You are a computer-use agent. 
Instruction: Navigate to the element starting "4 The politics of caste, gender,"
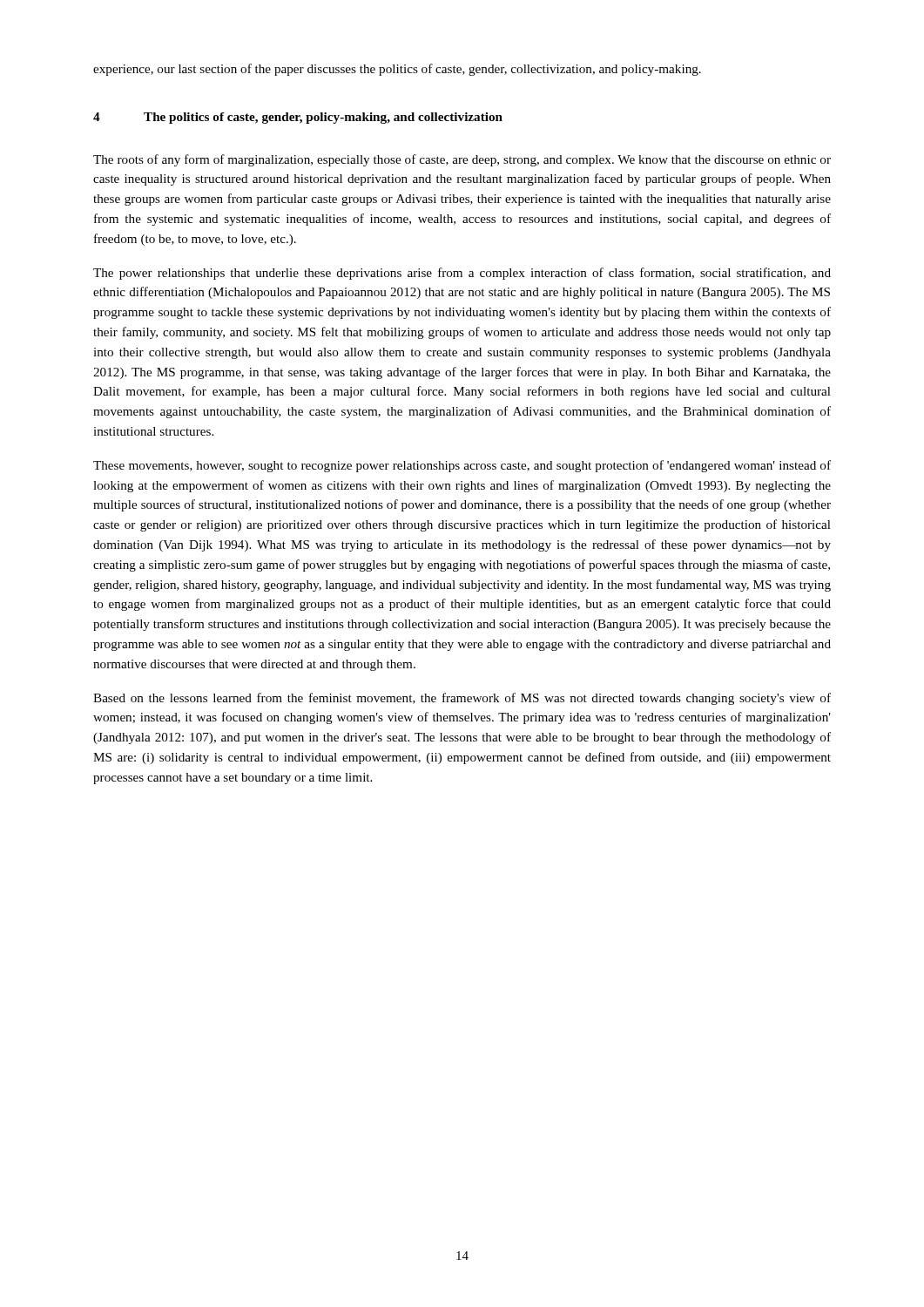pos(298,117)
